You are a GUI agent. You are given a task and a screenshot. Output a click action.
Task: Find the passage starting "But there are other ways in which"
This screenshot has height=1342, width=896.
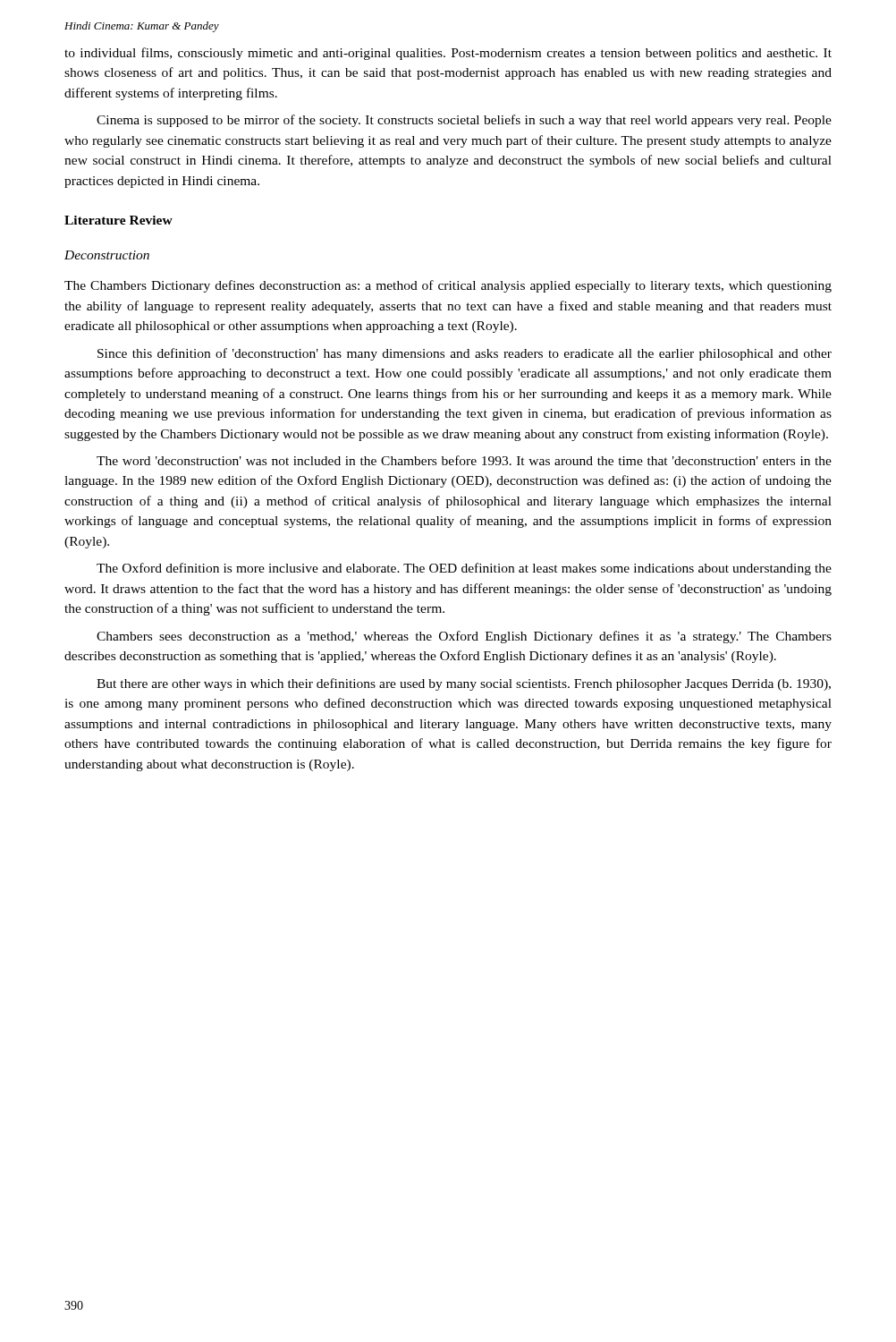448,724
